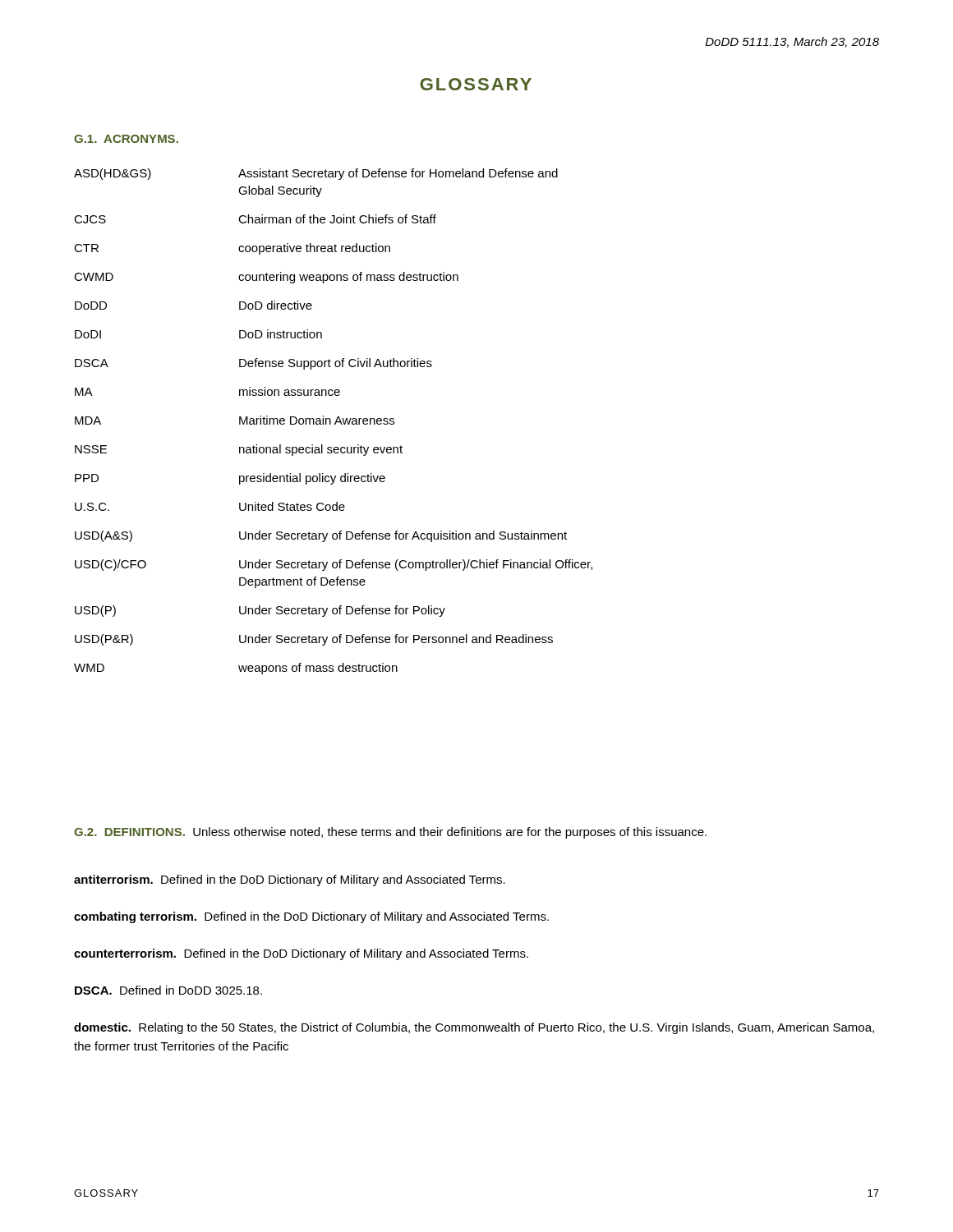The height and width of the screenshot is (1232, 953).
Task: Navigate to the region starting "antiterrorism. Defined in the DoD"
Action: coord(290,879)
